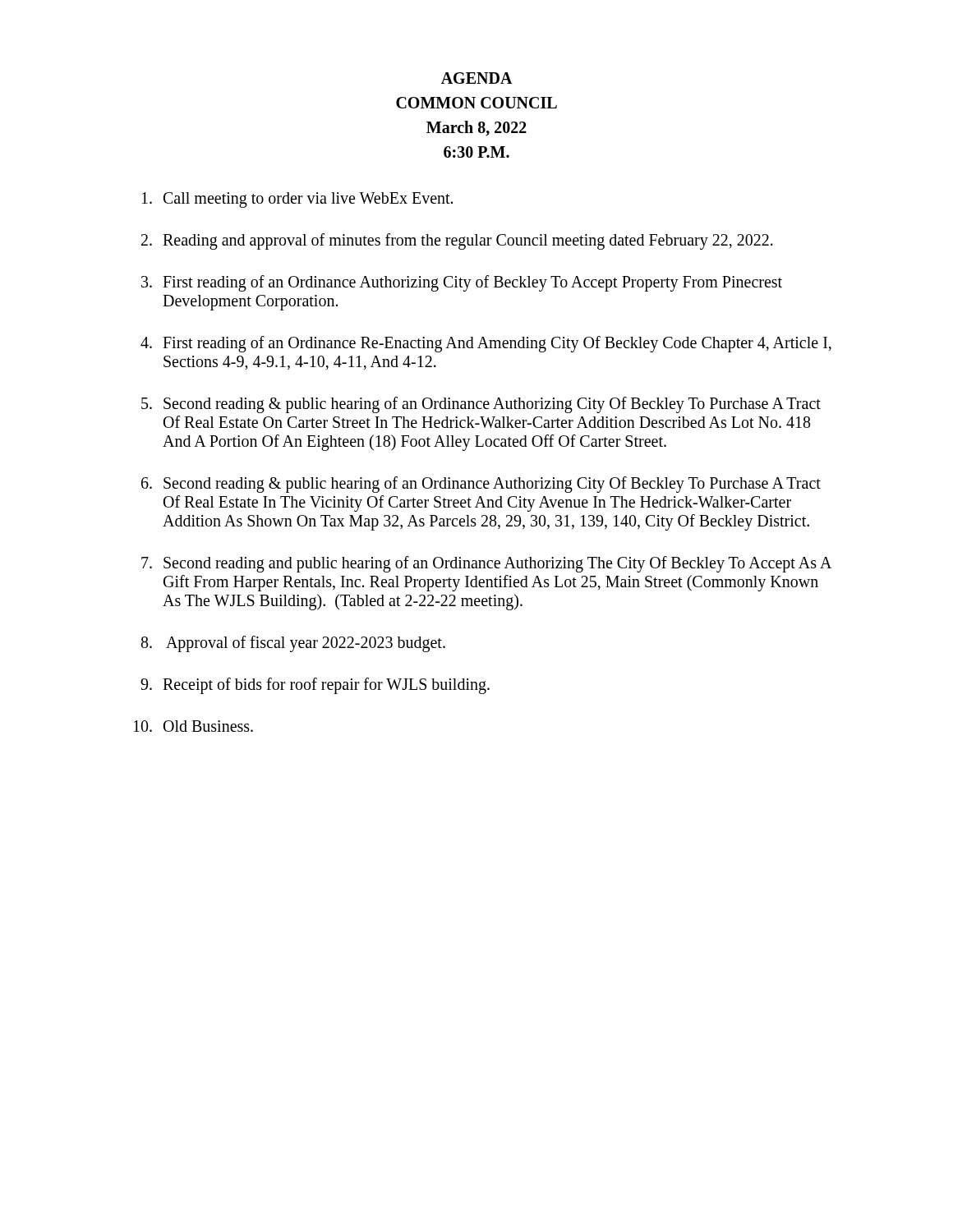Locate the list item containing "Call meeting to order via"
Image resolution: width=953 pixels, height=1232 pixels.
(297, 200)
